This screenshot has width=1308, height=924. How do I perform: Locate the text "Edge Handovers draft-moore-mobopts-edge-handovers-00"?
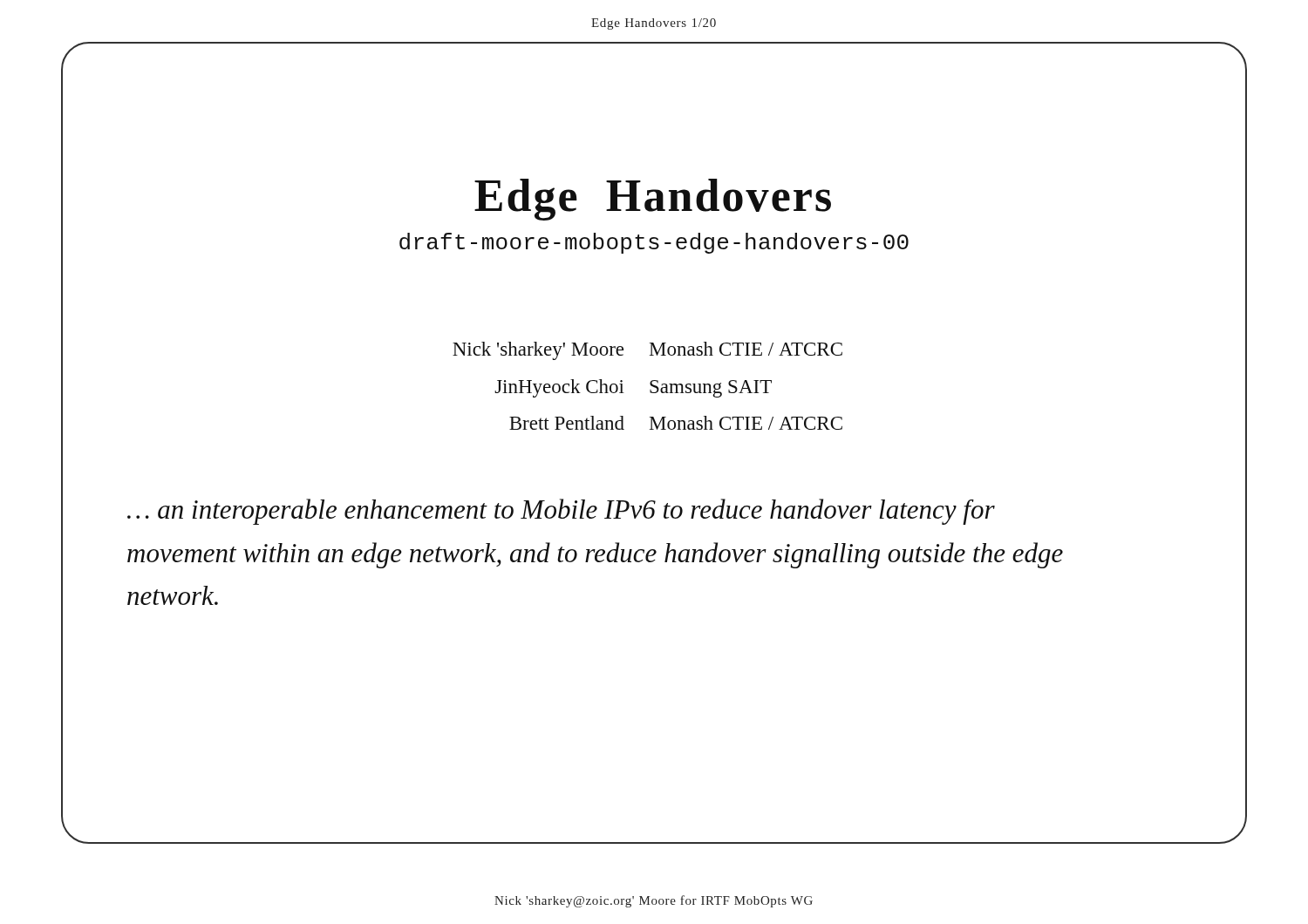click(654, 213)
